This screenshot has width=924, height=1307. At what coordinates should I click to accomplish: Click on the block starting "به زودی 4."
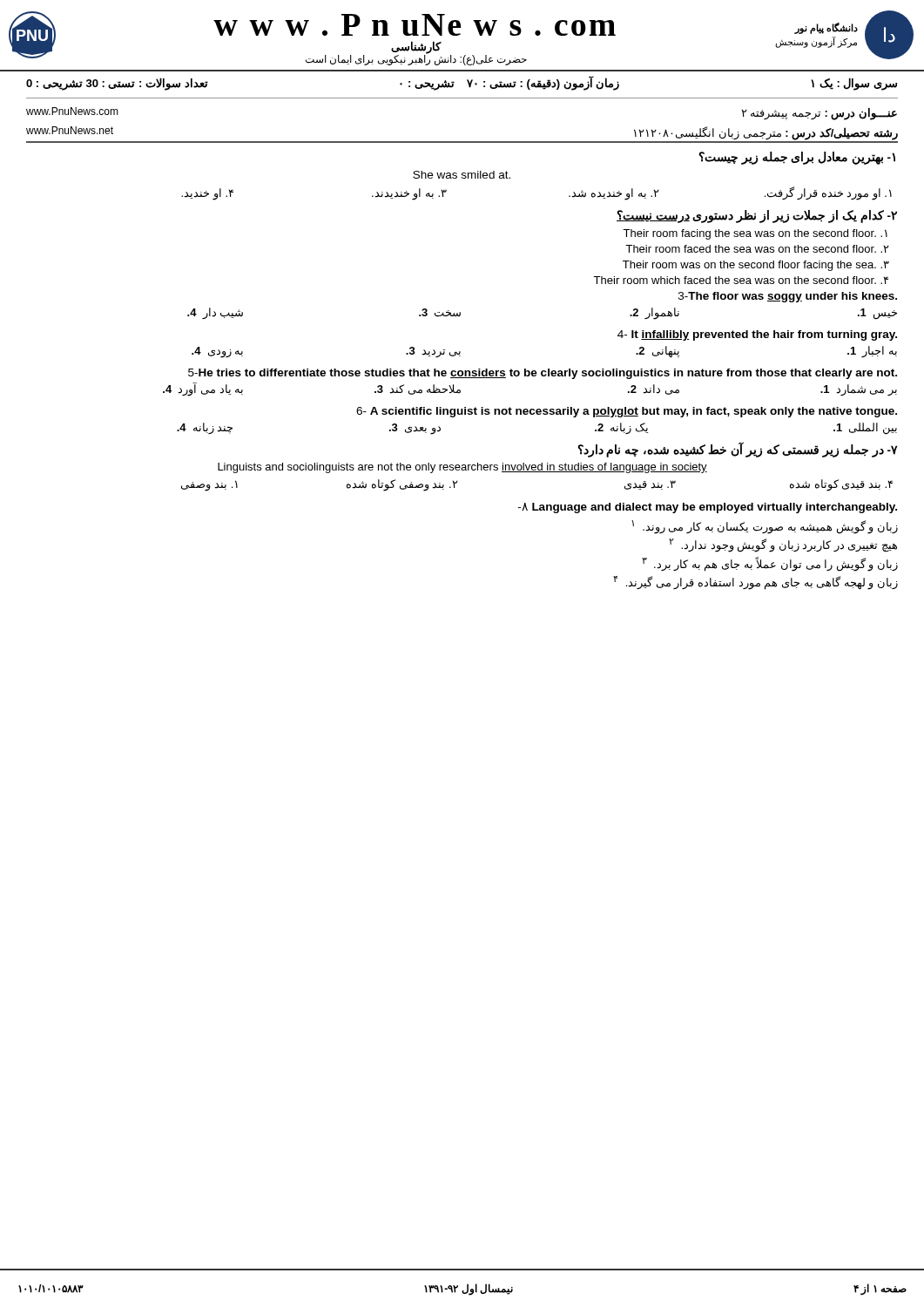click(218, 351)
